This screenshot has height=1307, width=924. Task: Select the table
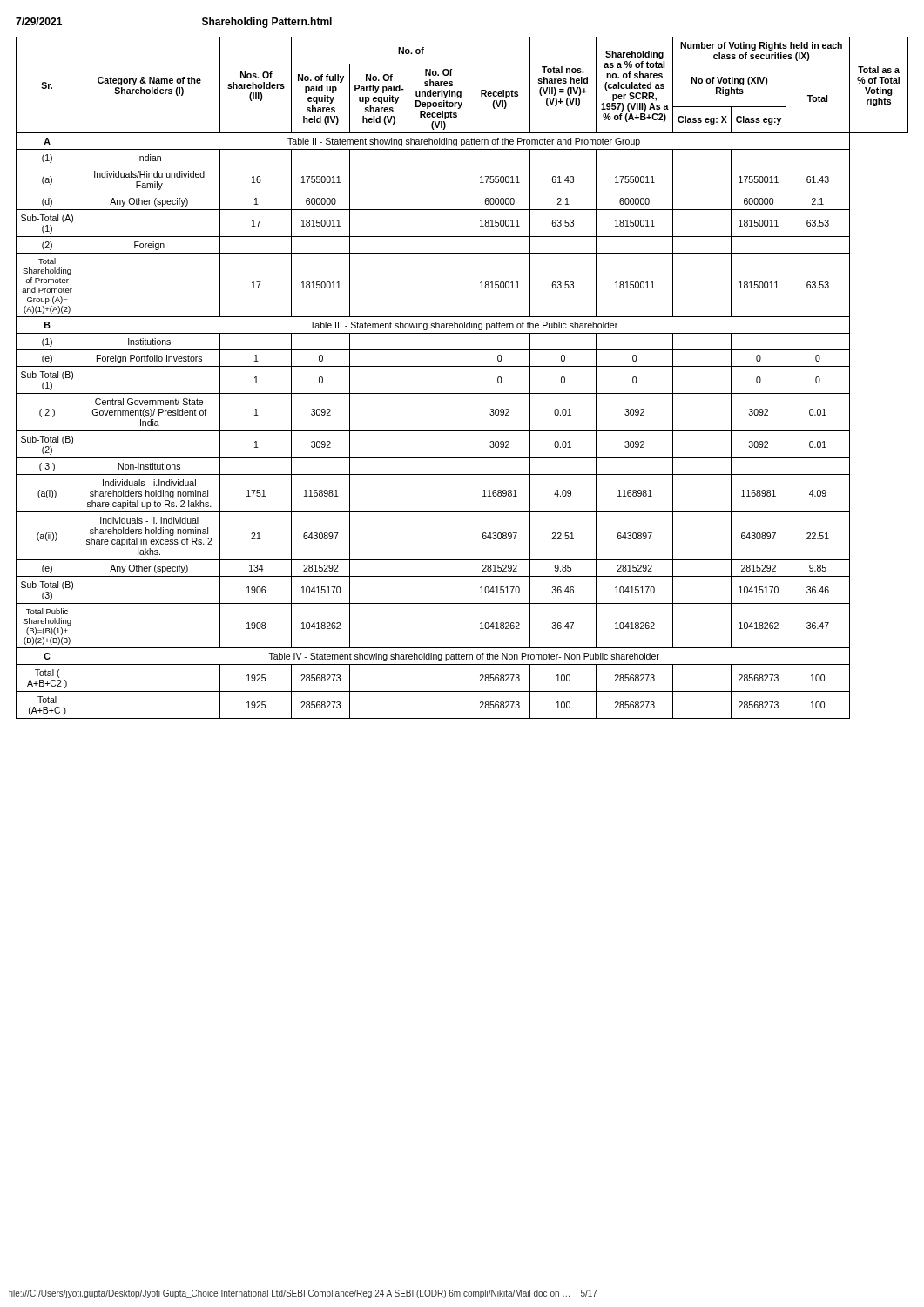click(x=462, y=378)
